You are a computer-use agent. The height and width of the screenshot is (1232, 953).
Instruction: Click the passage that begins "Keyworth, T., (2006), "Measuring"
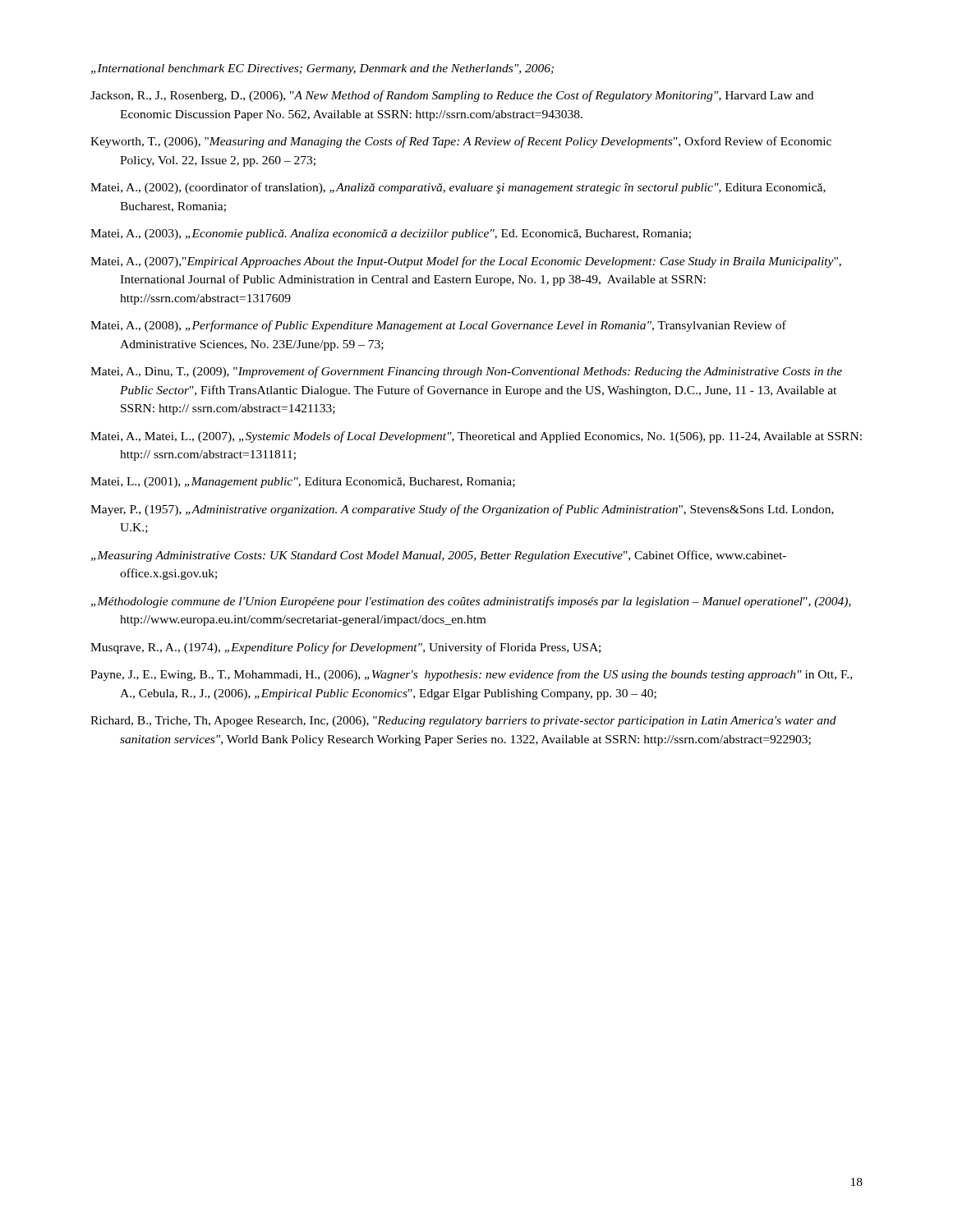pyautogui.click(x=461, y=150)
